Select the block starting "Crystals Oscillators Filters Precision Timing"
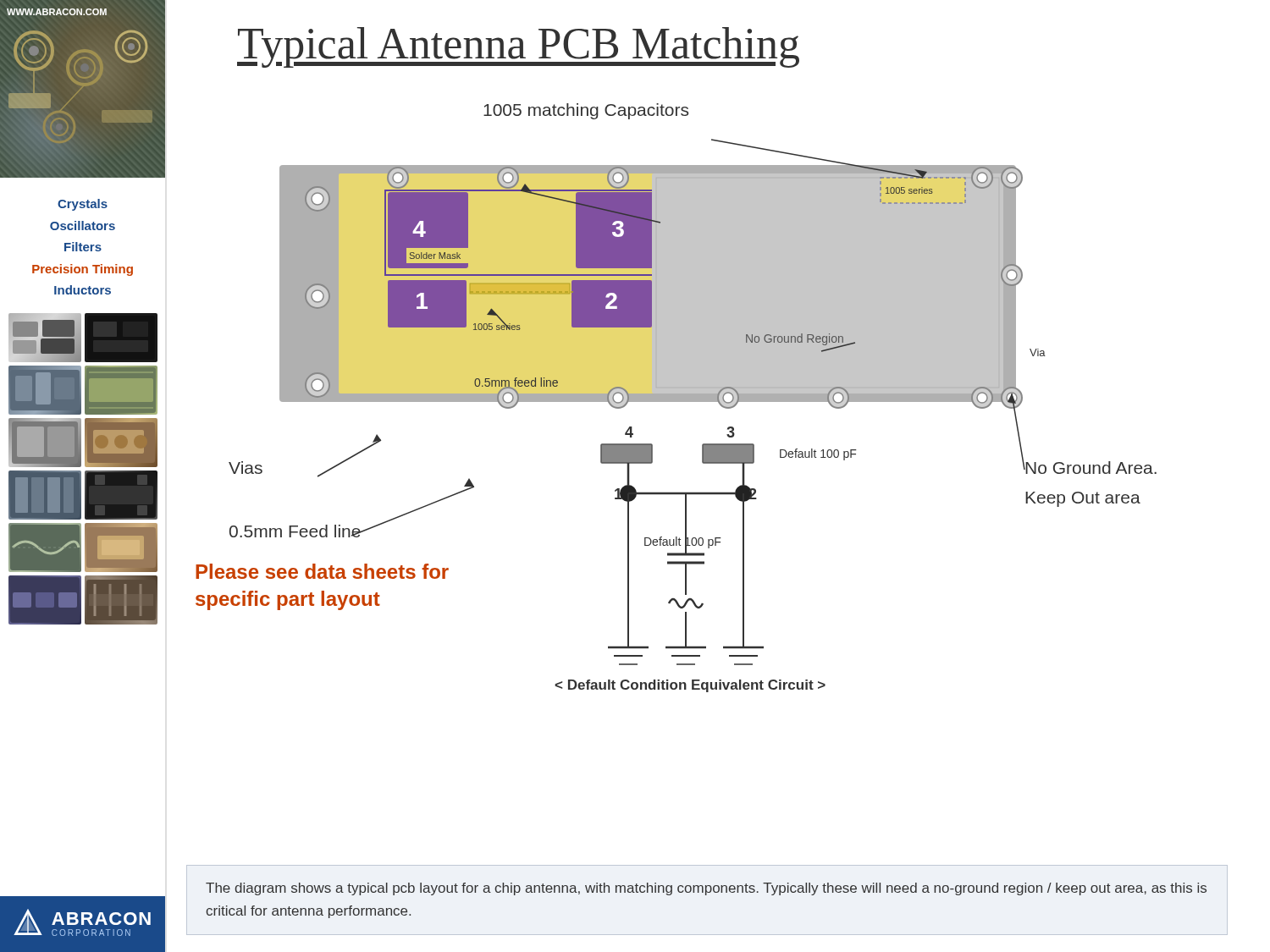1270x952 pixels. (x=83, y=247)
